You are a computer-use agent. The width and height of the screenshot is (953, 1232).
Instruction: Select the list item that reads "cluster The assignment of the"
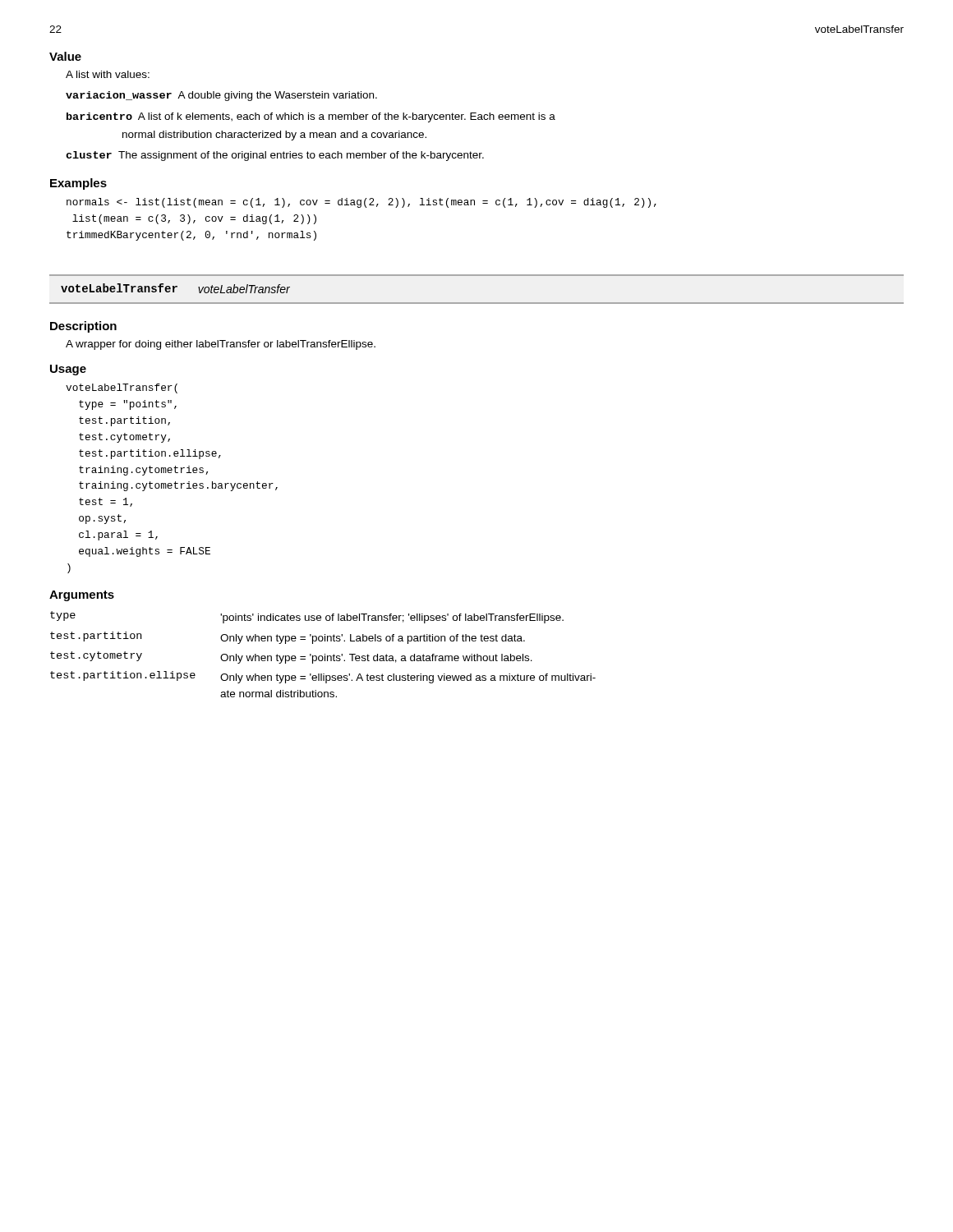point(275,155)
